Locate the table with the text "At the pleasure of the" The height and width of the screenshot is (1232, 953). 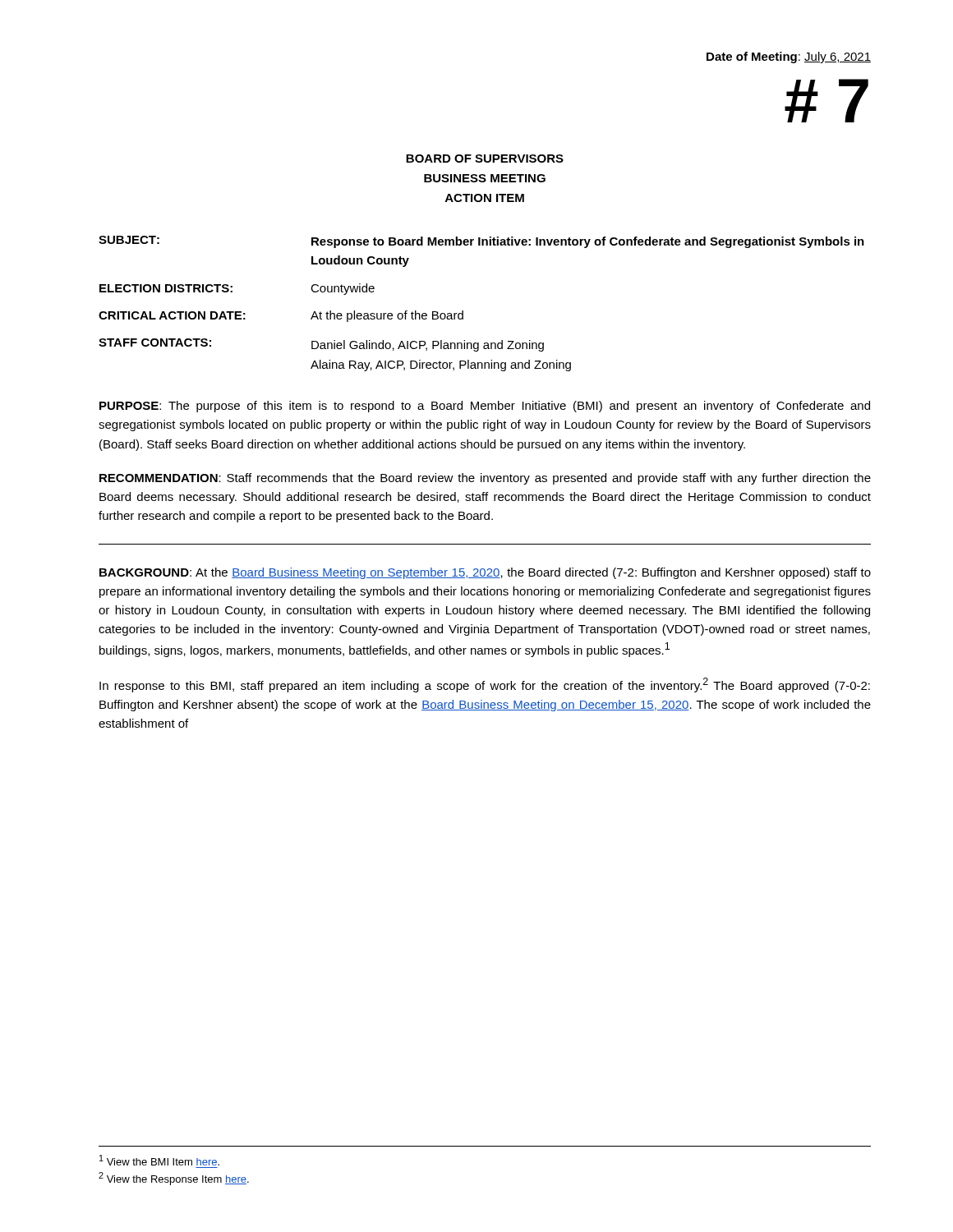click(485, 304)
